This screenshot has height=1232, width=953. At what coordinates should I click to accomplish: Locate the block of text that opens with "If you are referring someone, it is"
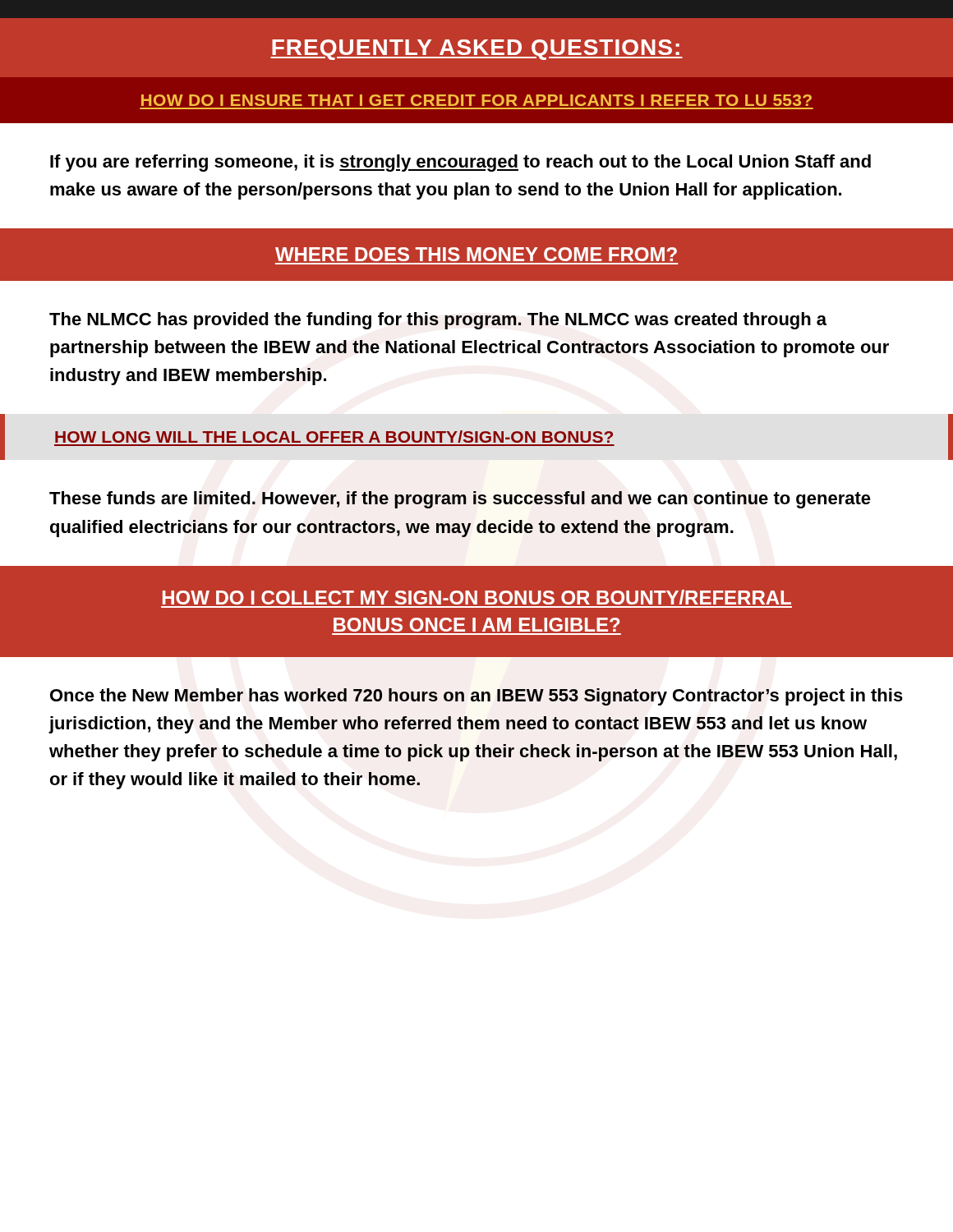476,176
